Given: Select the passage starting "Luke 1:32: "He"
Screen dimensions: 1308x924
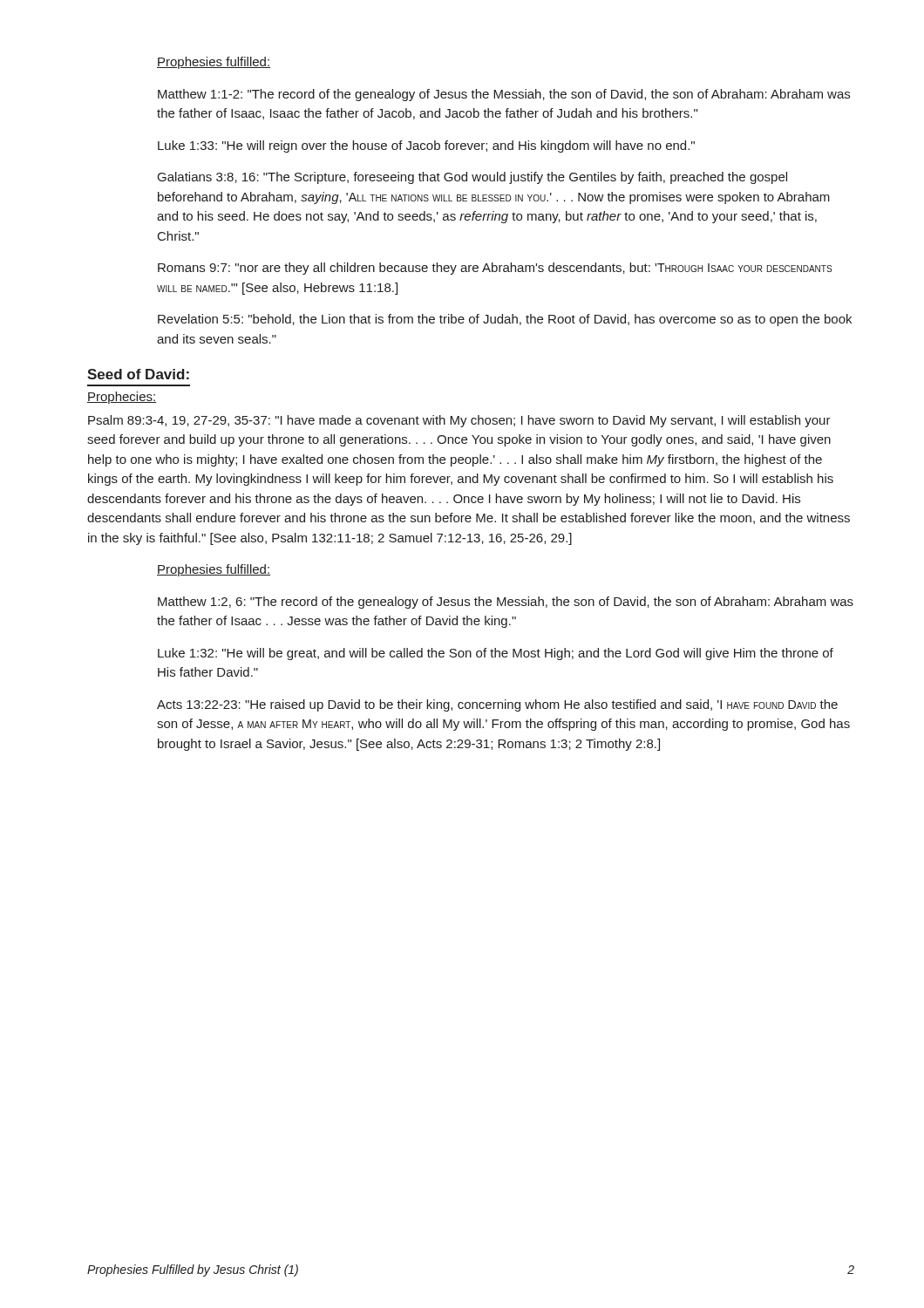Looking at the screenshot, I should (x=506, y=663).
